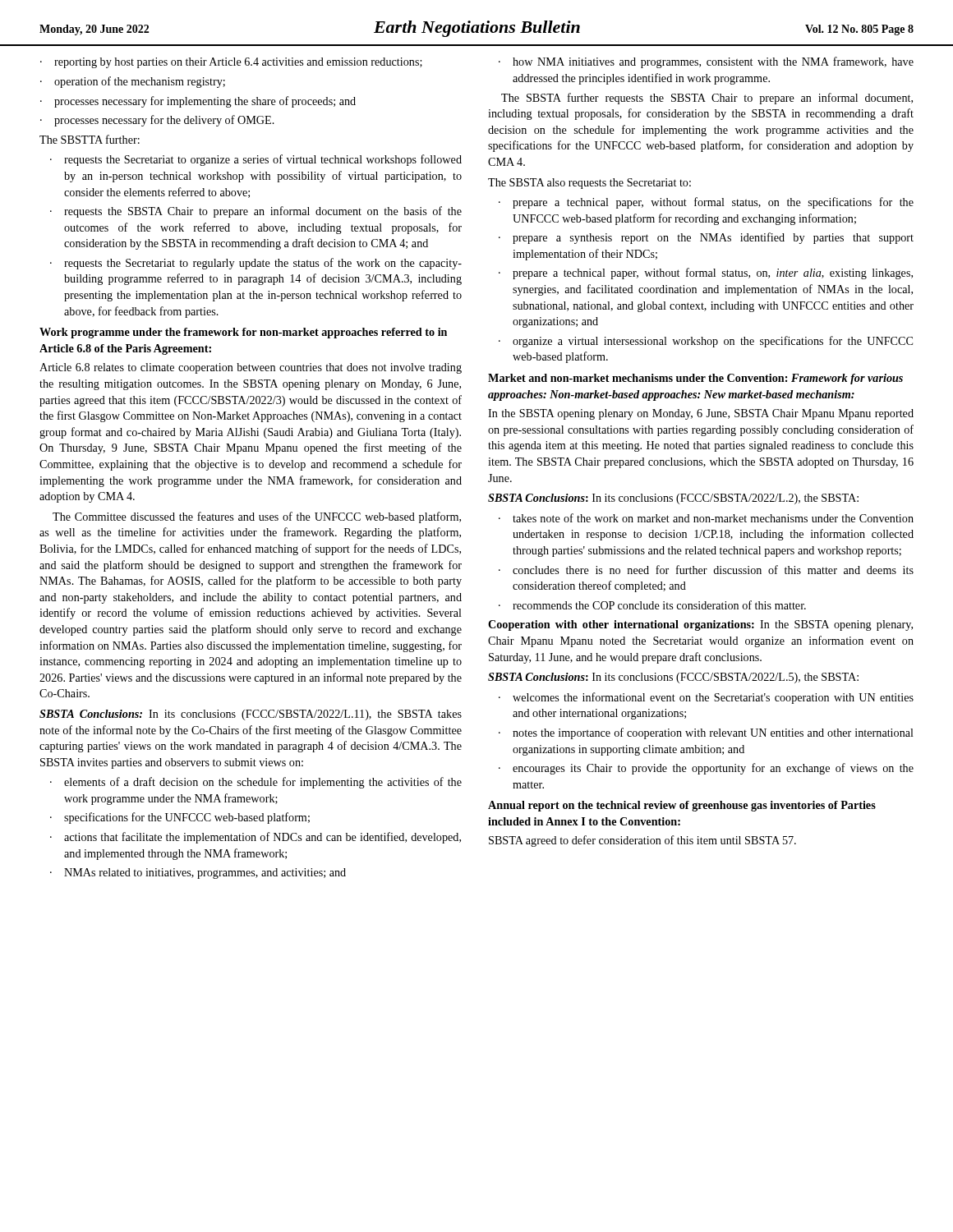Click the passage that begins "· actions that facilitate the implementation of NDCs"
The width and height of the screenshot is (953, 1232).
click(x=255, y=846)
